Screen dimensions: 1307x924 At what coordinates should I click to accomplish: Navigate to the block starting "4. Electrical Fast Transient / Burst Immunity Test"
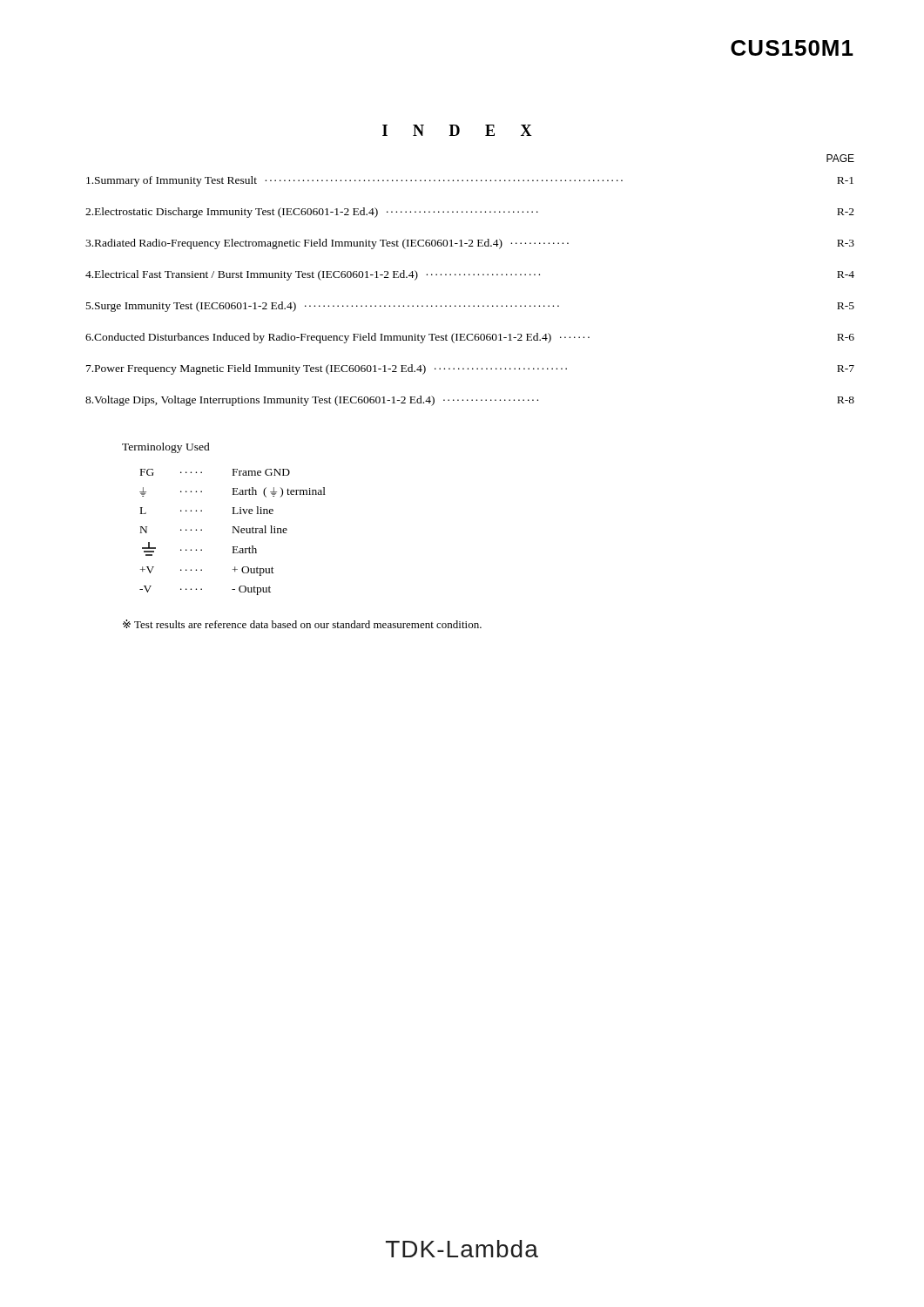[x=462, y=274]
